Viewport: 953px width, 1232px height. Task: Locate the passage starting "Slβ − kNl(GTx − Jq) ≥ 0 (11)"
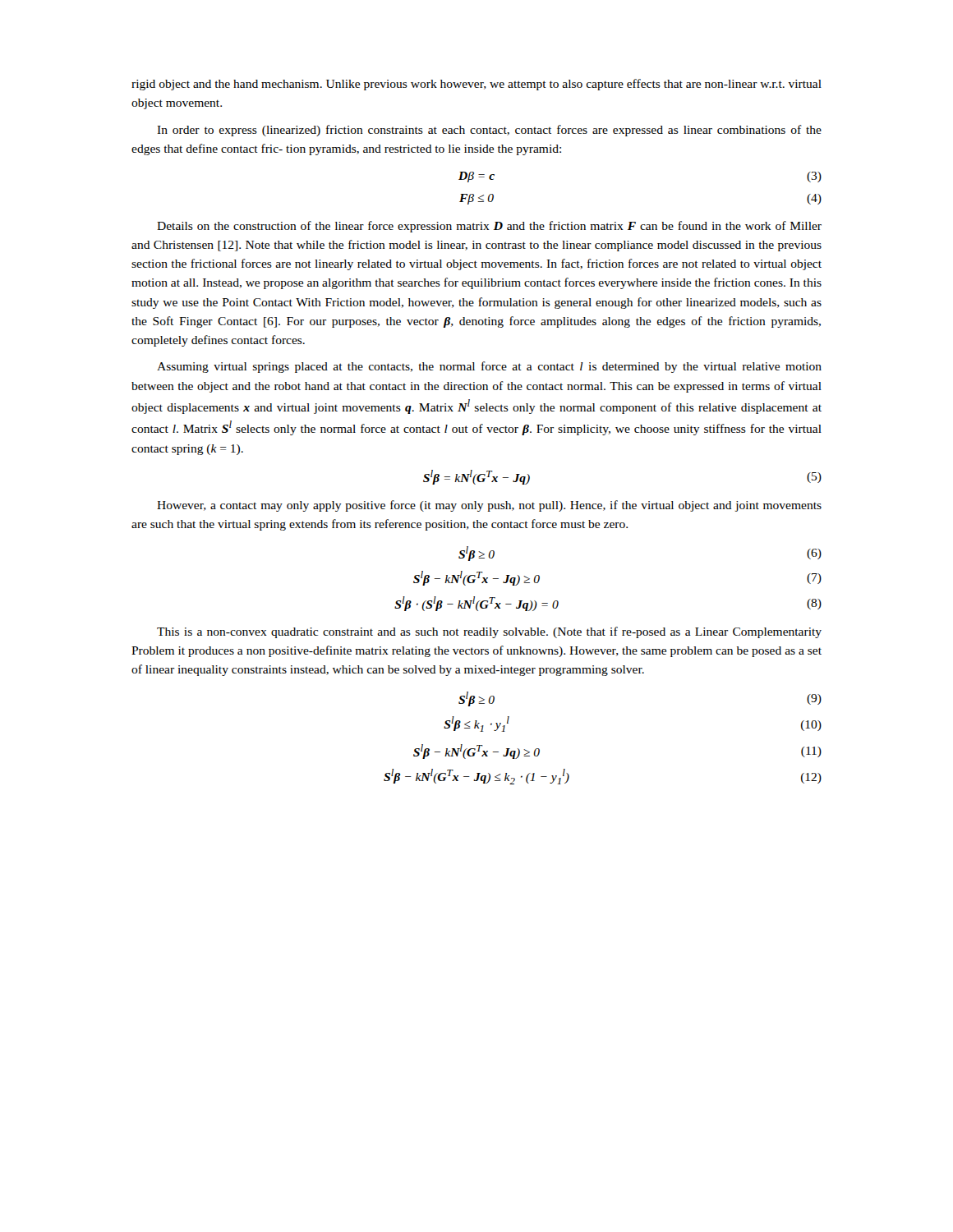point(476,751)
